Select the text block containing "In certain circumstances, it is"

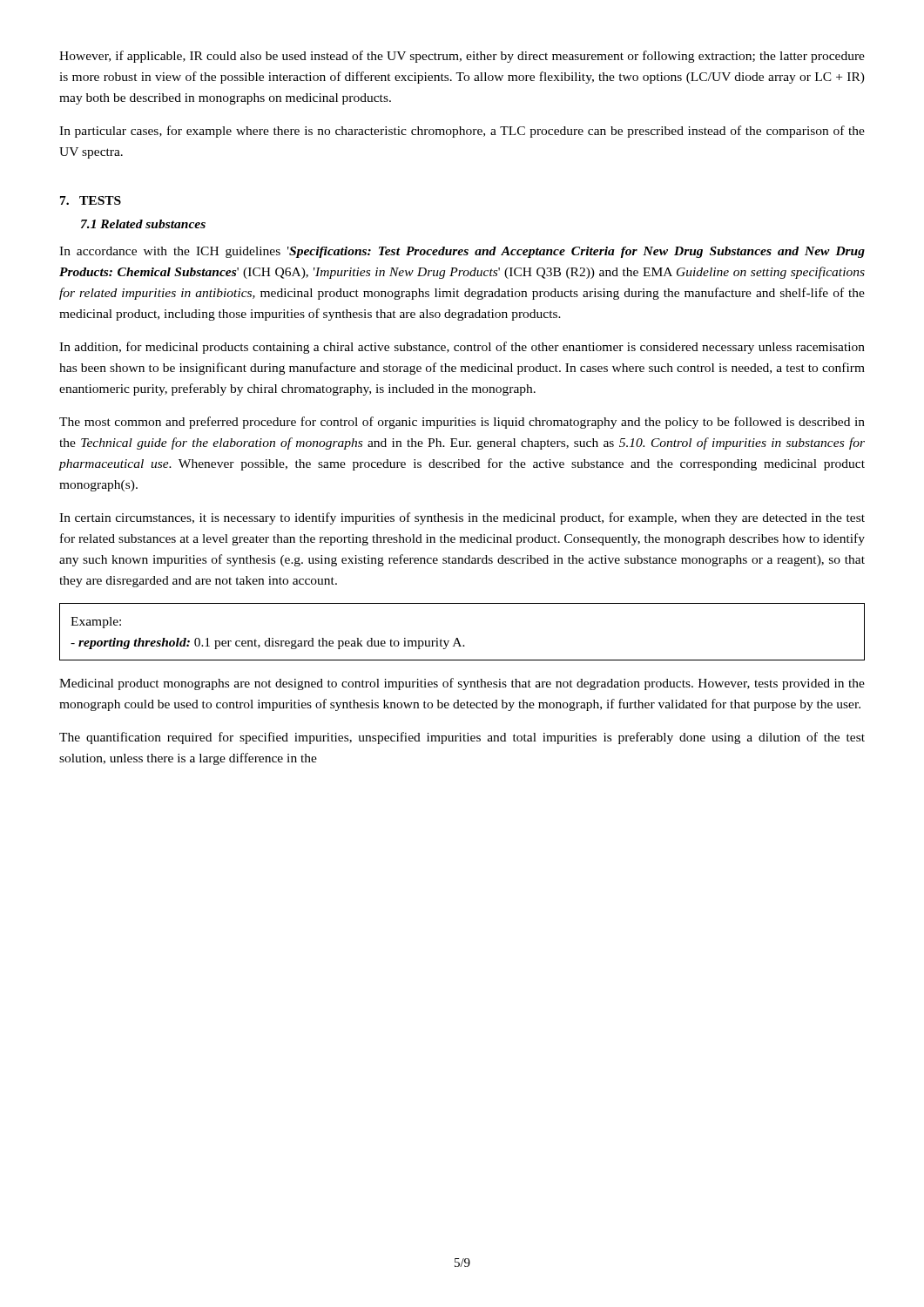pyautogui.click(x=462, y=549)
